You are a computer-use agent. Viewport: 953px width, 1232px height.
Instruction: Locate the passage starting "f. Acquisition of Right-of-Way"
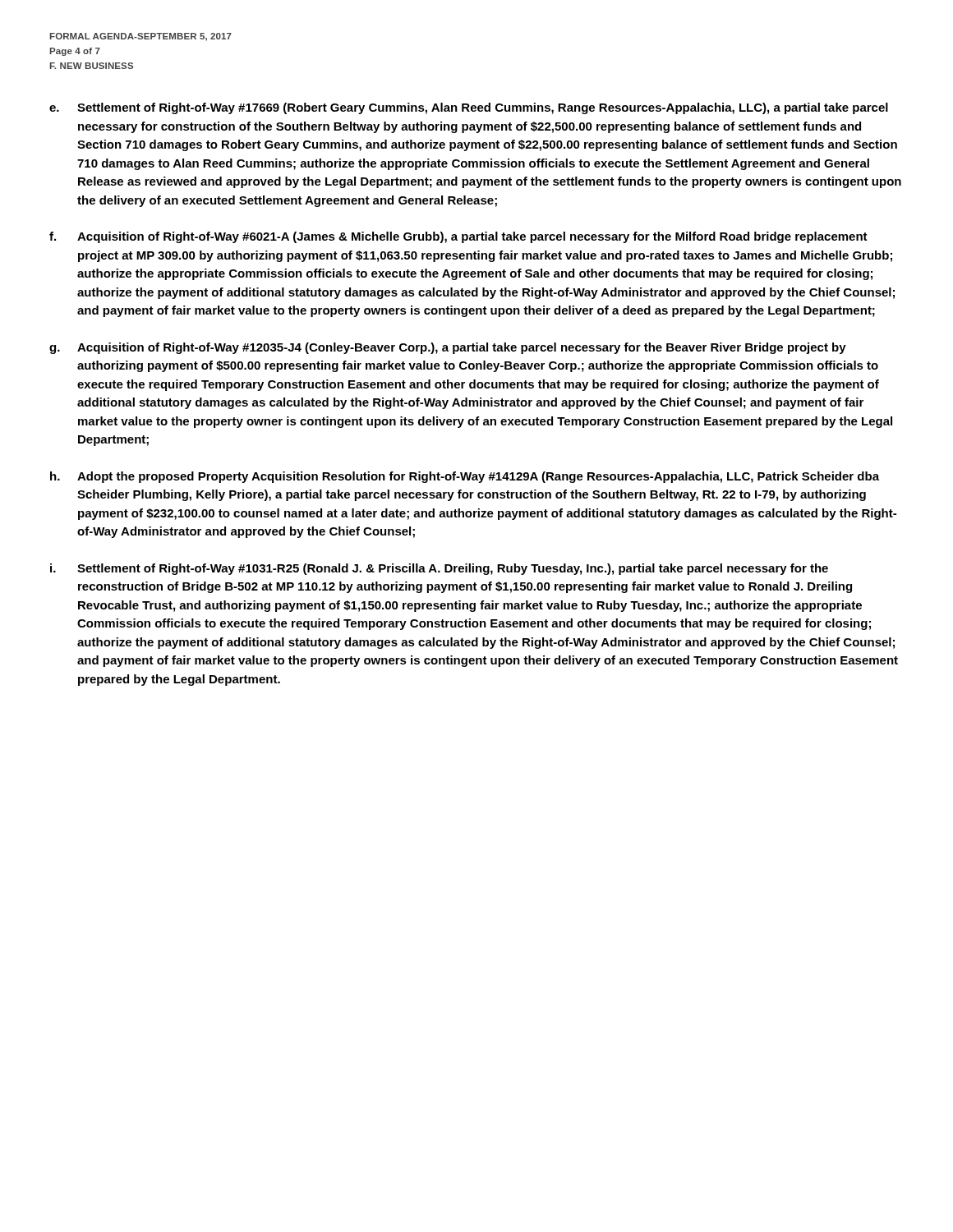476,274
